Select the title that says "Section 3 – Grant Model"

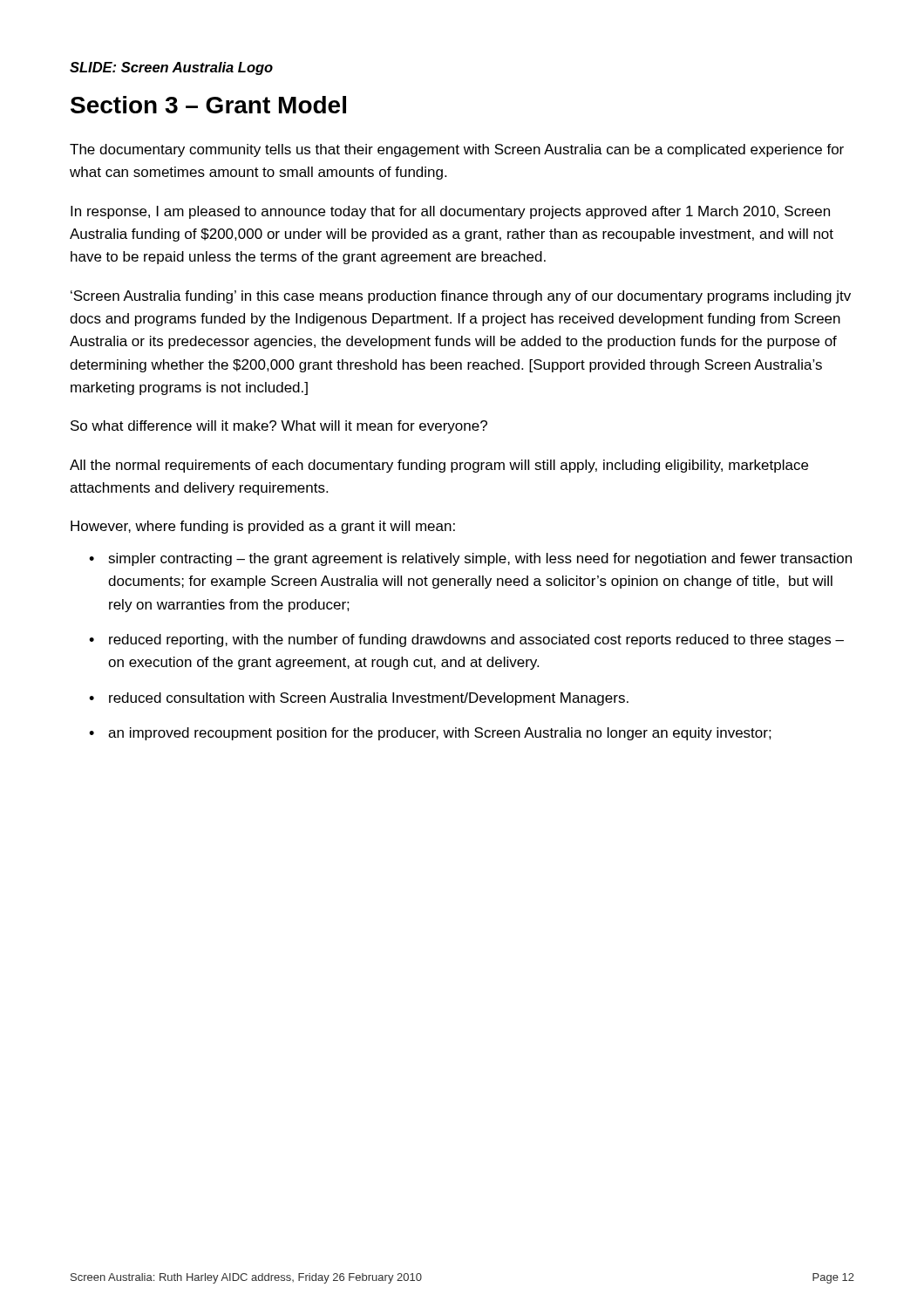pyautogui.click(x=209, y=105)
